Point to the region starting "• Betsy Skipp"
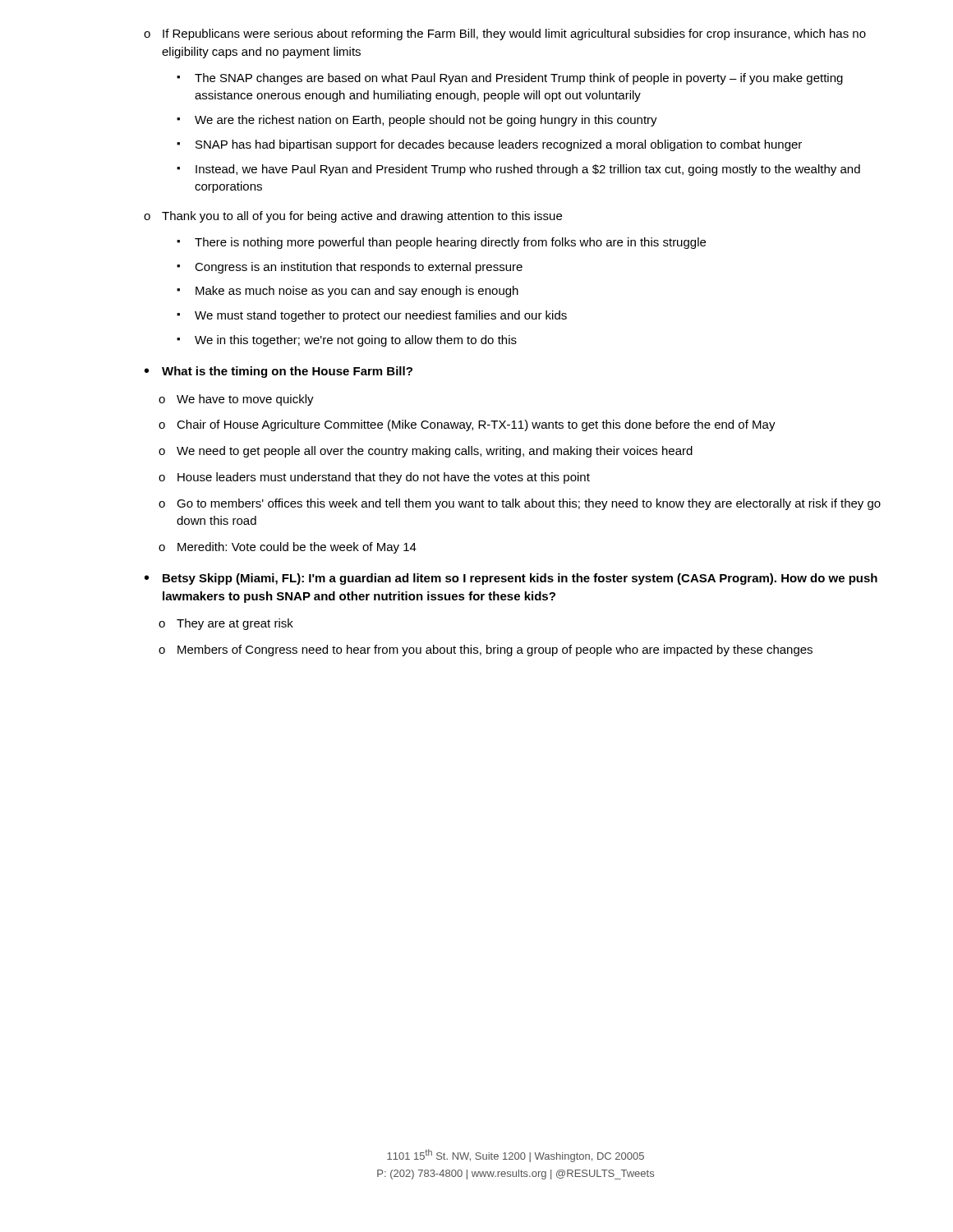This screenshot has height=1232, width=953. (x=516, y=587)
